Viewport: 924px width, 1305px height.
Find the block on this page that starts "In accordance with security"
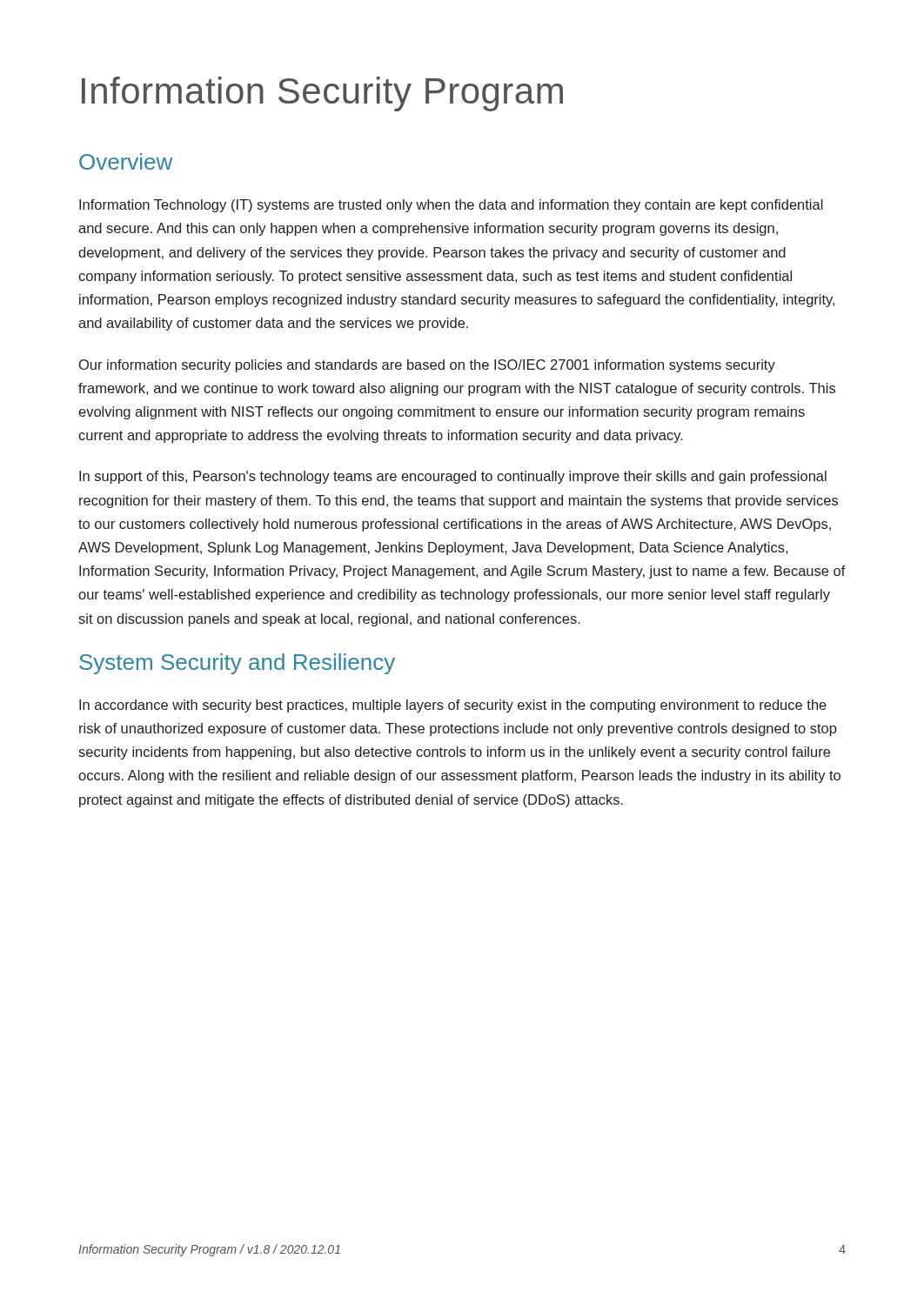462,752
